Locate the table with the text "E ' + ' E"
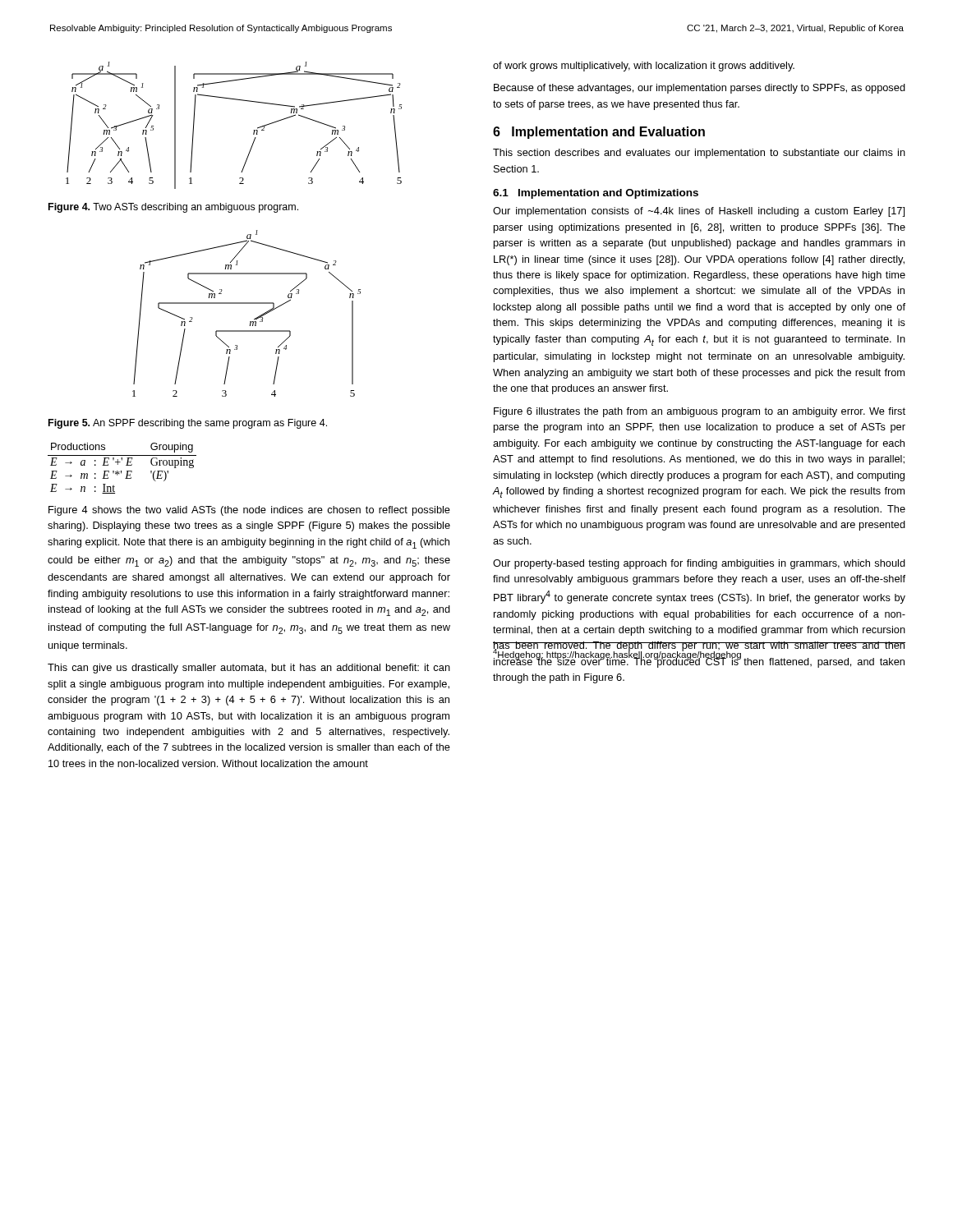 coord(249,468)
